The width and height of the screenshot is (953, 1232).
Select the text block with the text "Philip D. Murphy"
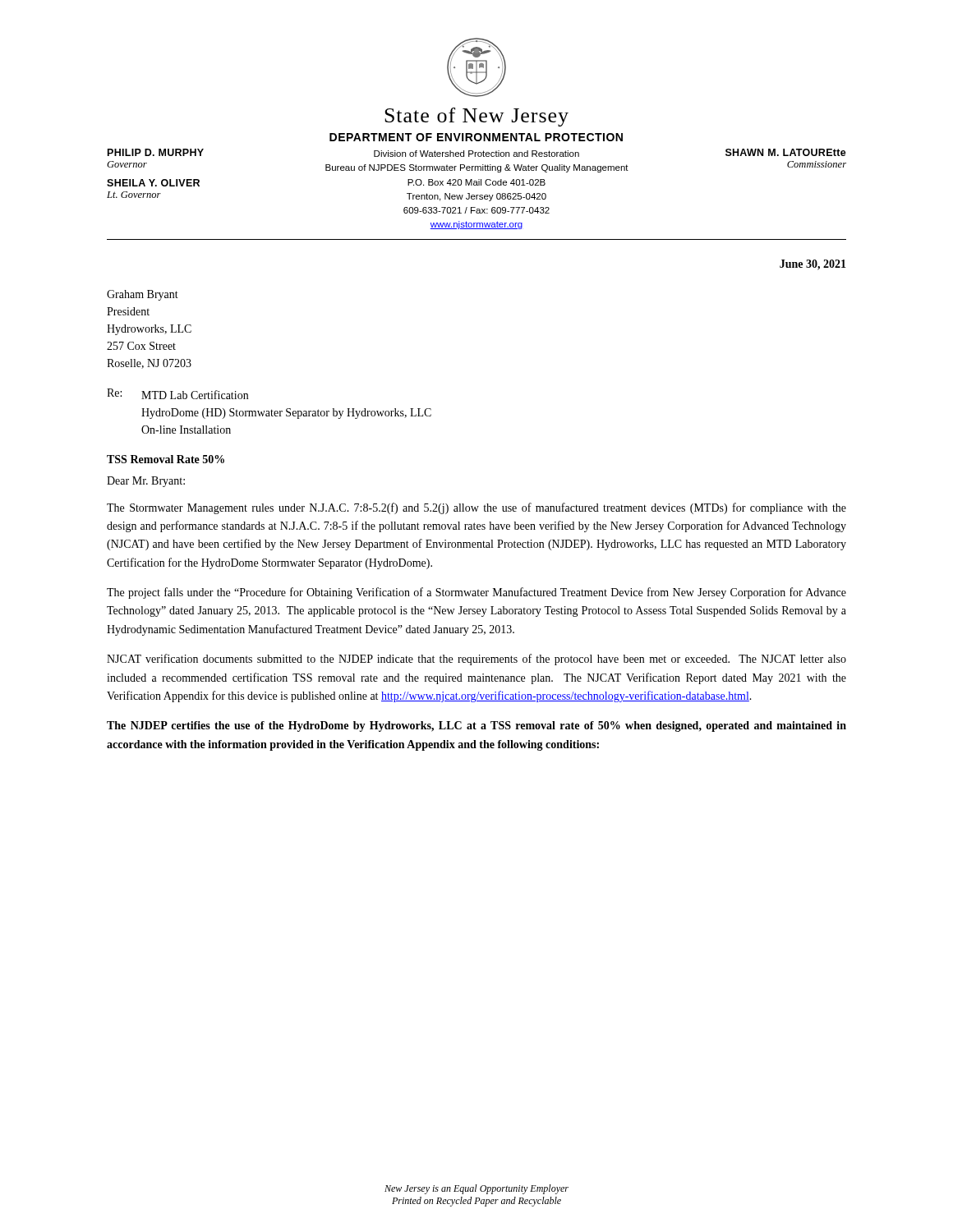476,189
